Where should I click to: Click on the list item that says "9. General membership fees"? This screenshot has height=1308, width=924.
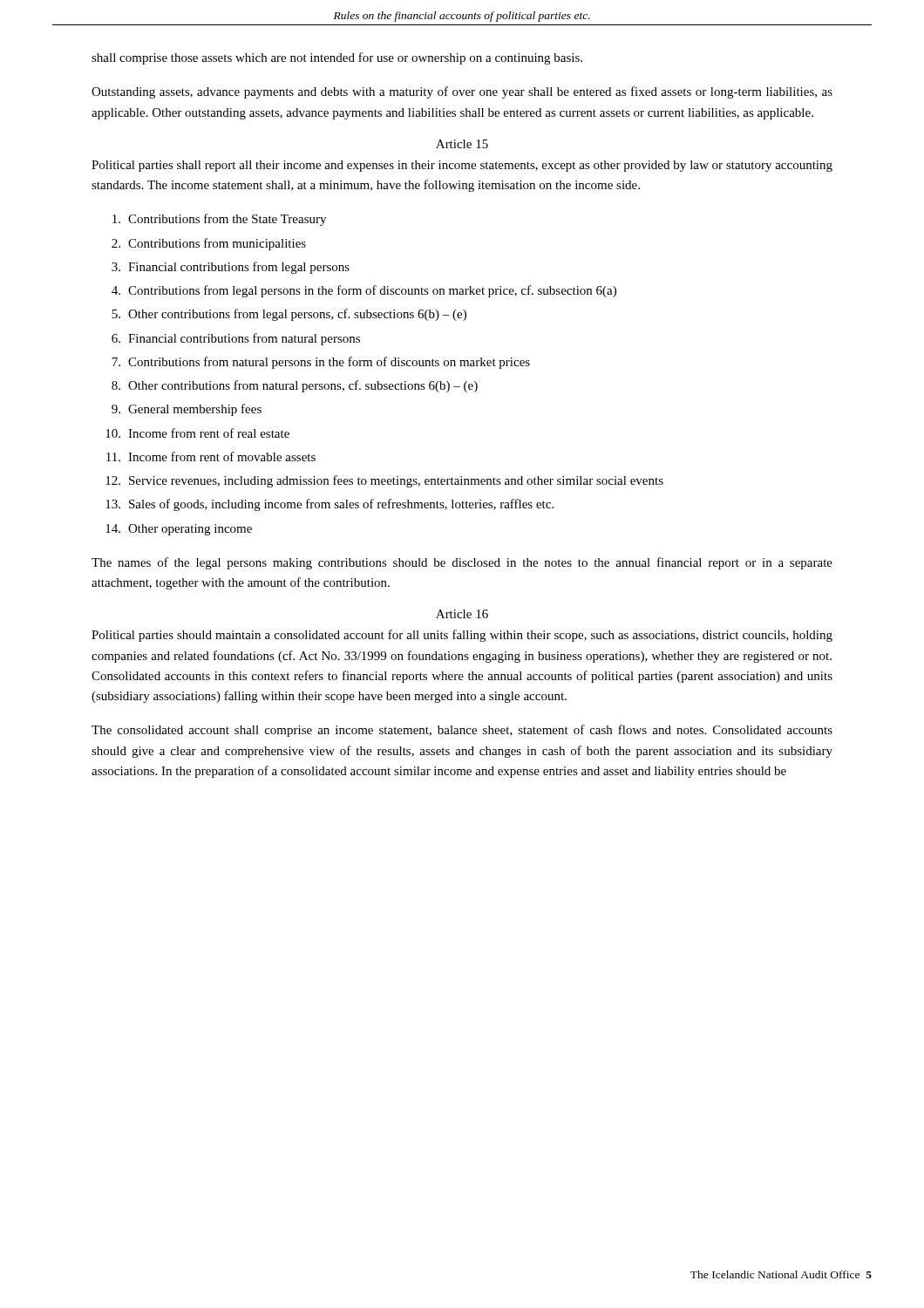pyautogui.click(x=187, y=410)
